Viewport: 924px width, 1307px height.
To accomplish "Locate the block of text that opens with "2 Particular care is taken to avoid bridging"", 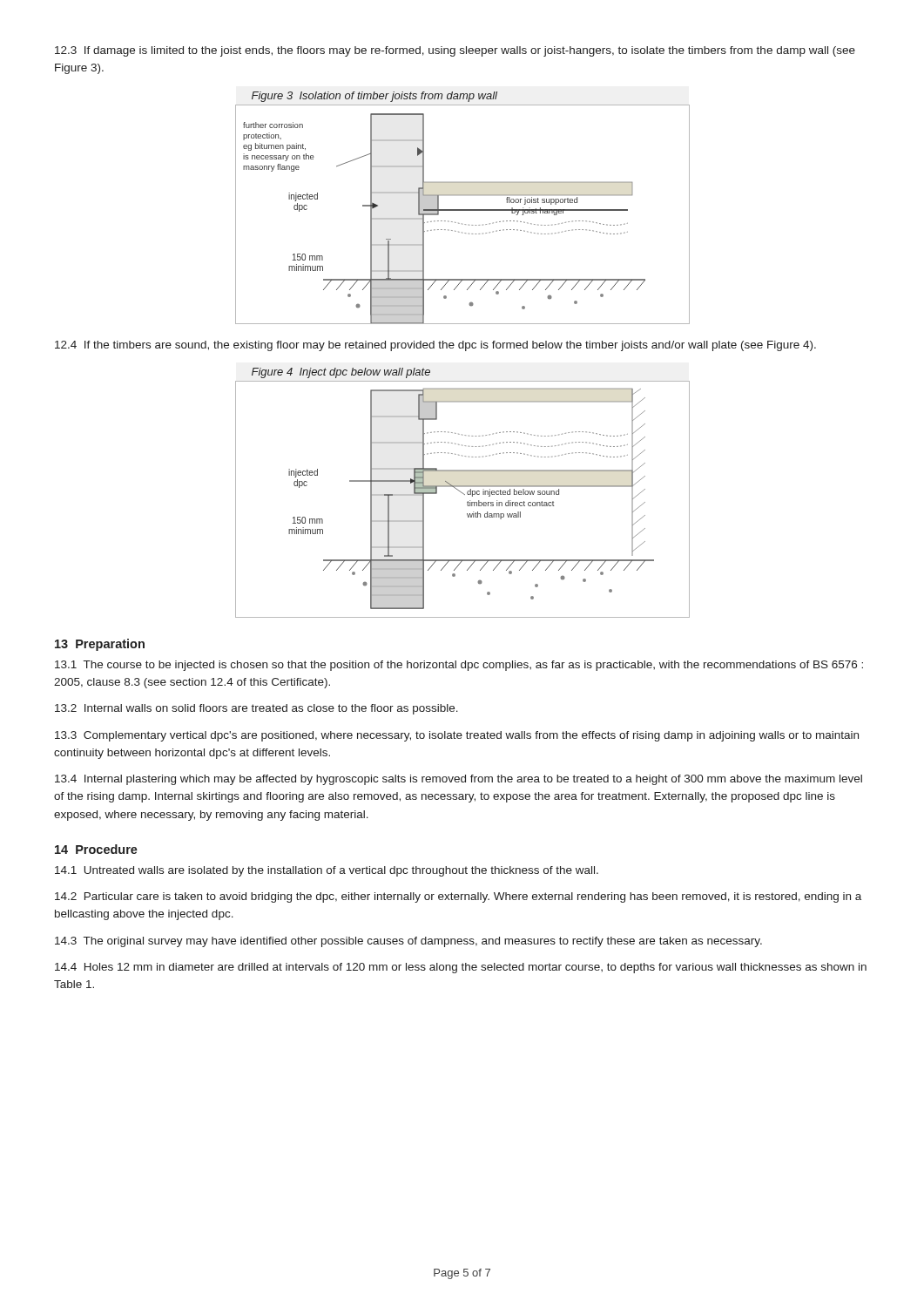I will coord(458,905).
